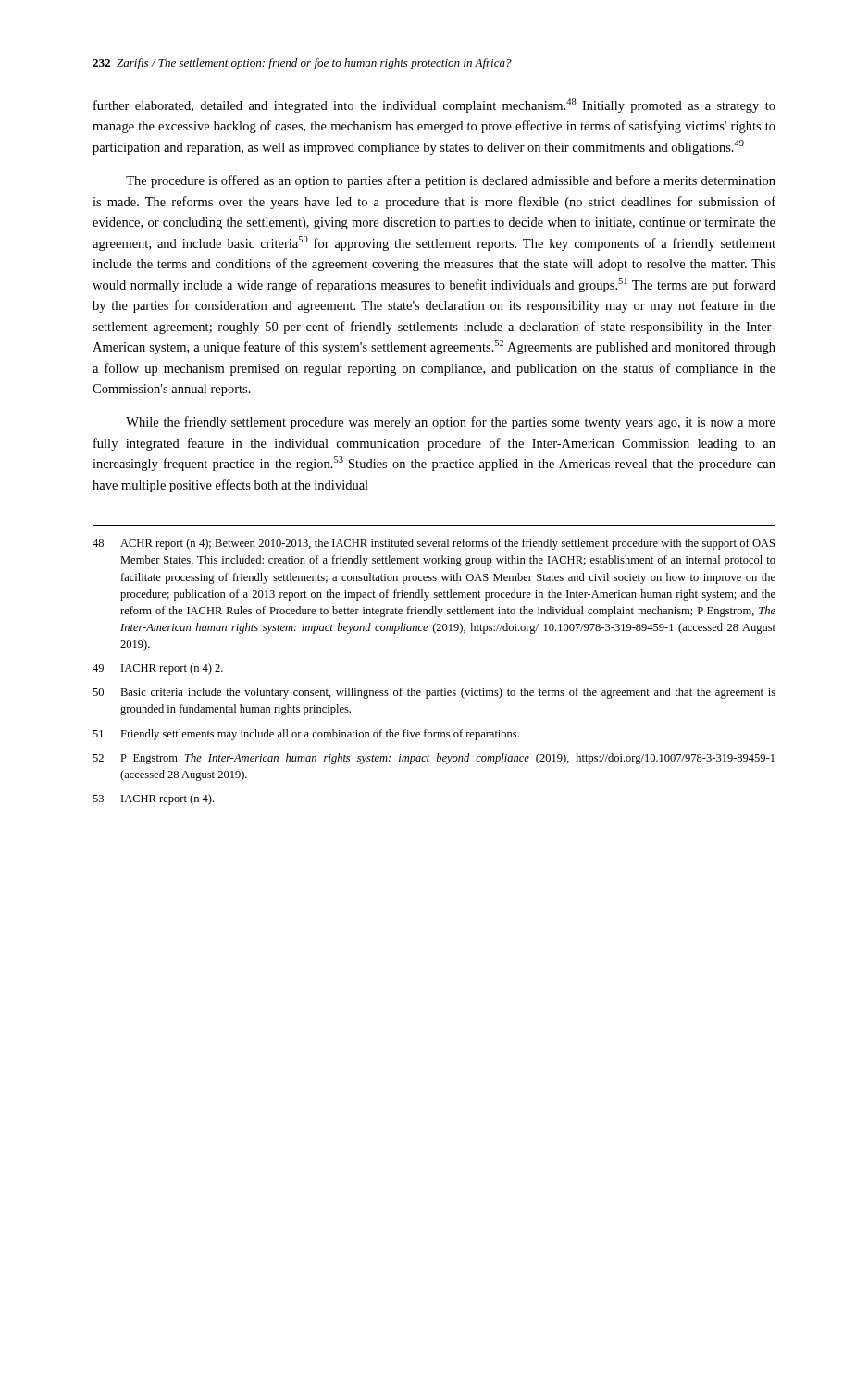Find the footnote that says "49 IACHR report (n"
Image resolution: width=868 pixels, height=1388 pixels.
point(158,669)
